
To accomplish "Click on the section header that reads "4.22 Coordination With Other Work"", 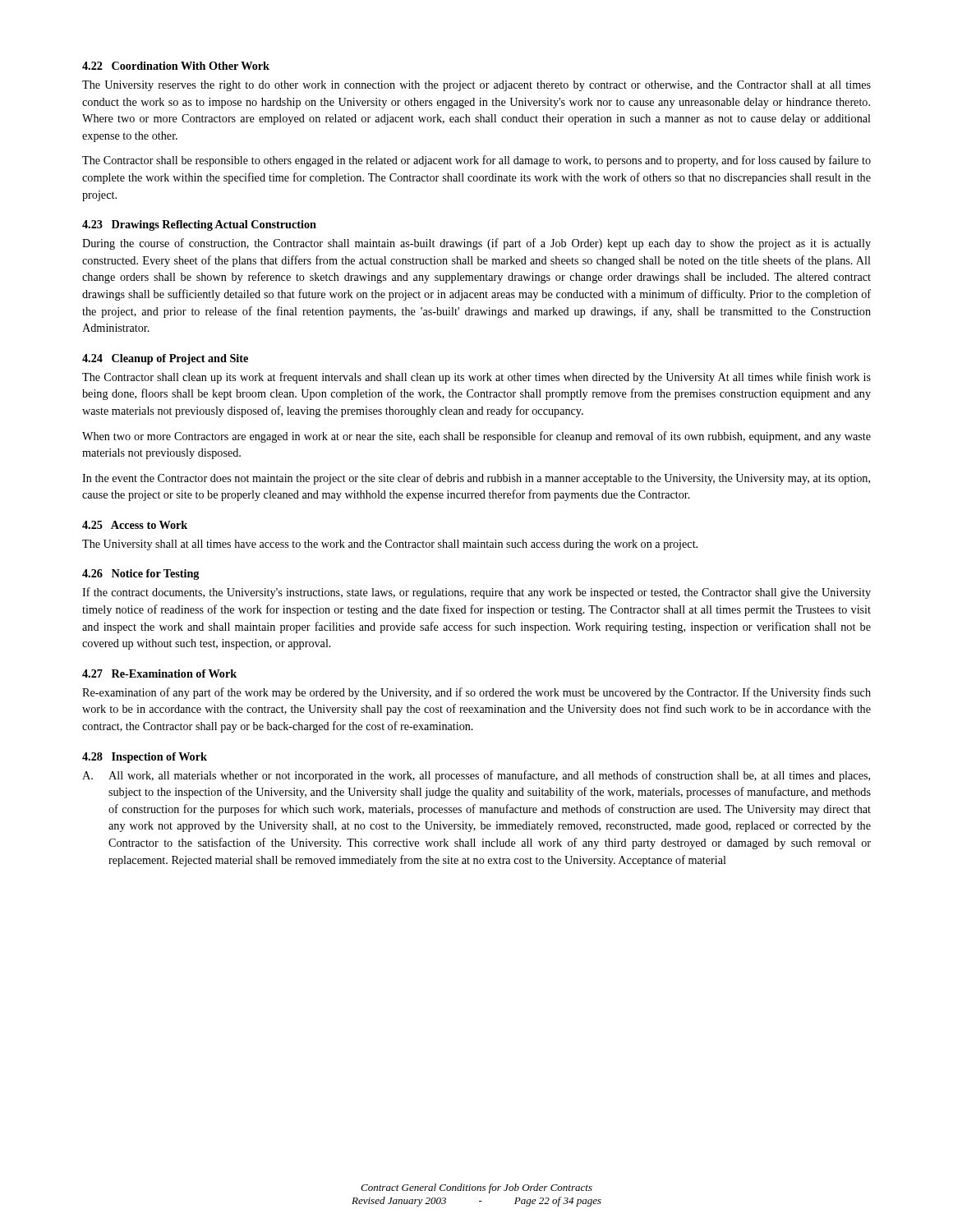I will [x=176, y=66].
